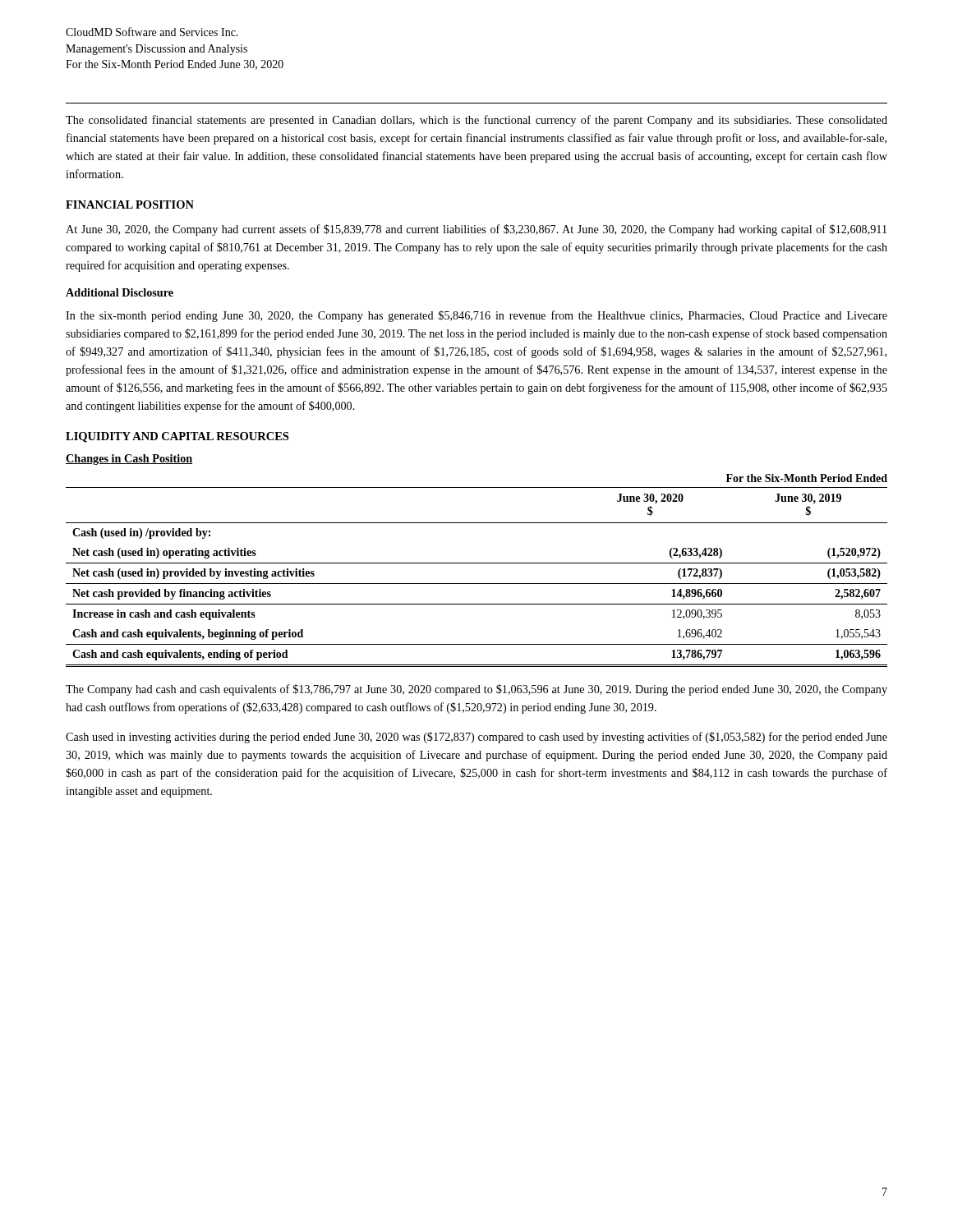953x1232 pixels.
Task: Locate the text starting "Cash used in investing activities during the period"
Action: click(476, 764)
